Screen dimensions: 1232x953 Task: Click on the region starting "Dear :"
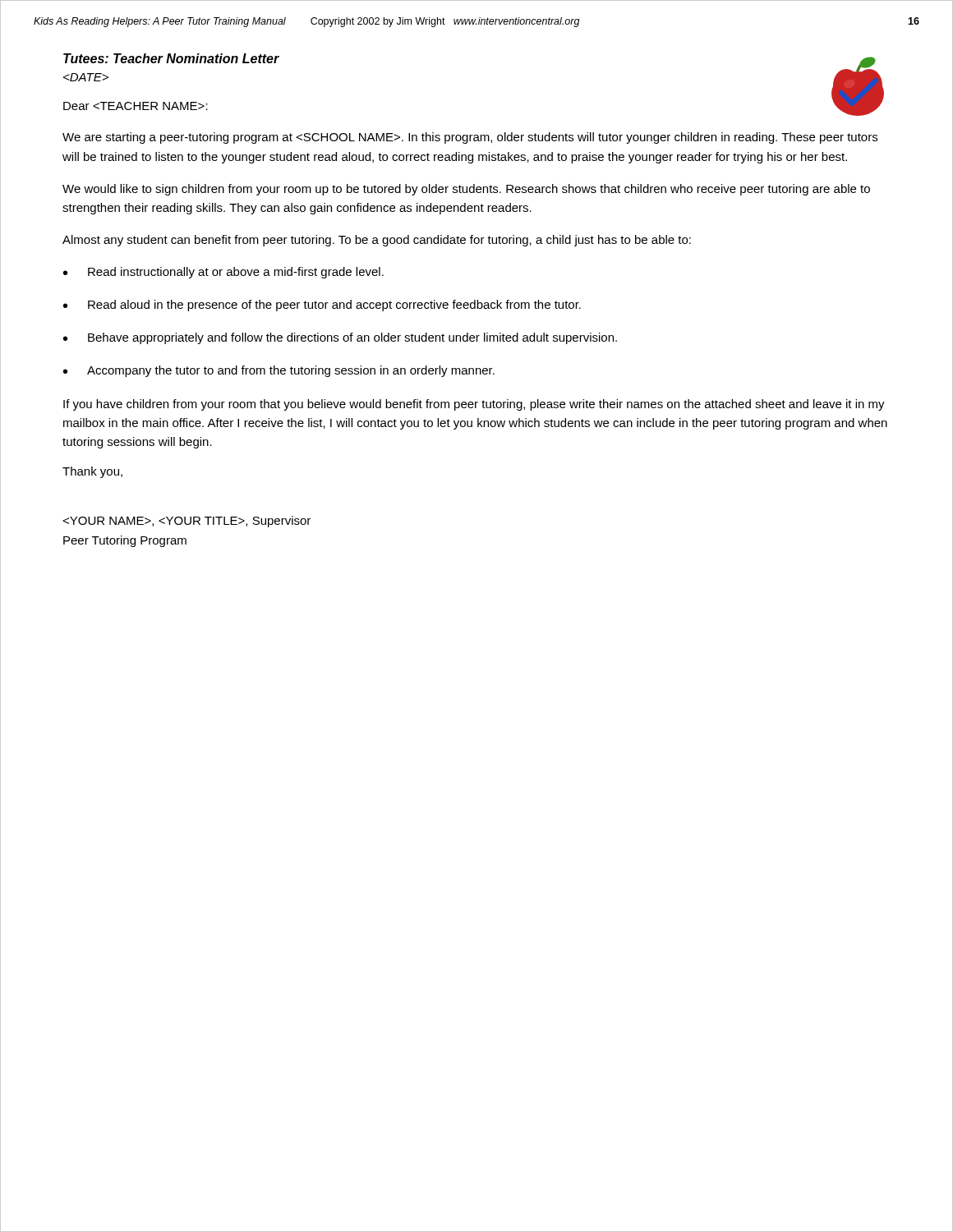pos(135,106)
